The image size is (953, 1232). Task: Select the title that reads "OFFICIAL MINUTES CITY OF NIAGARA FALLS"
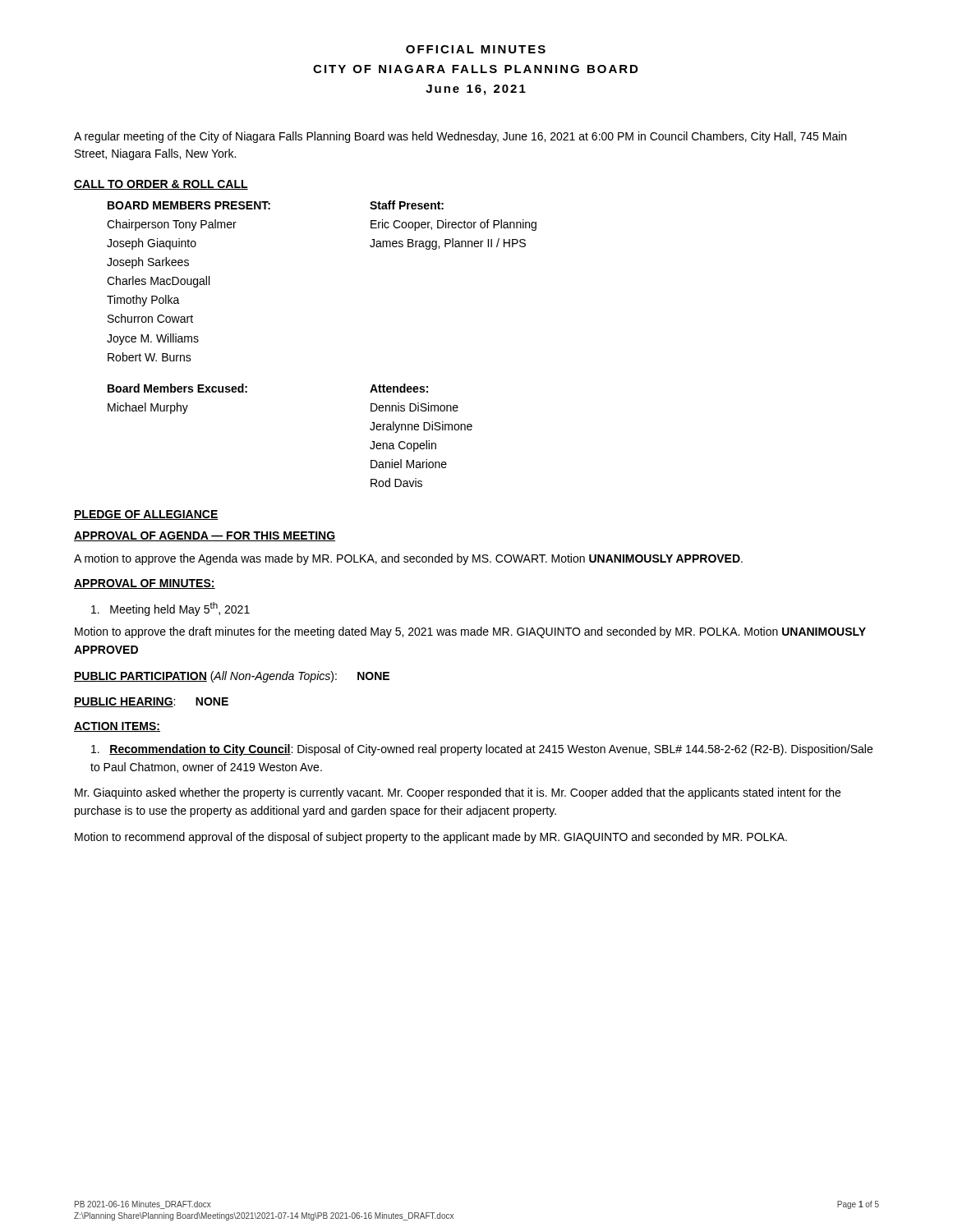point(476,69)
